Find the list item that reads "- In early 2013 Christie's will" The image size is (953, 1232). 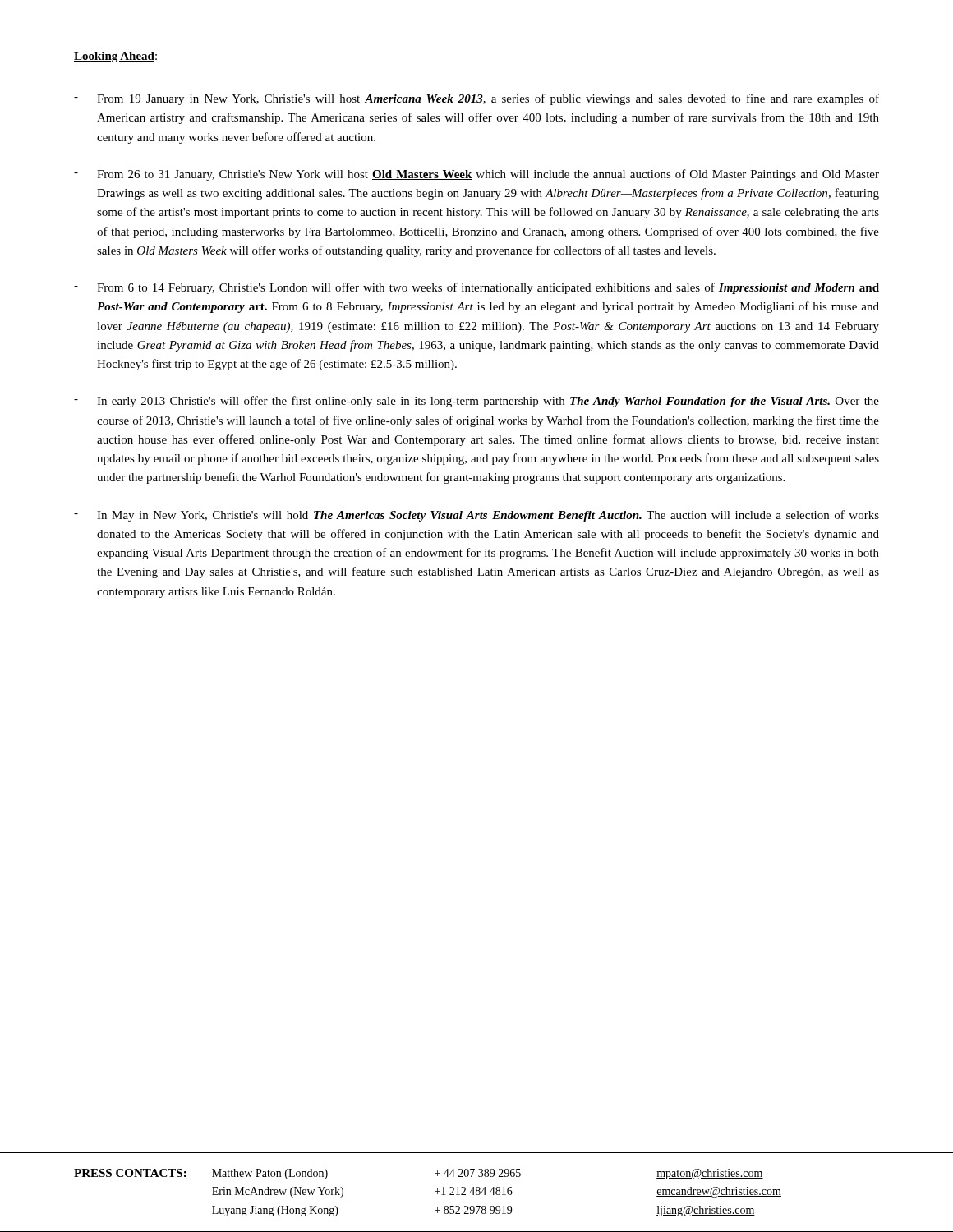tap(476, 440)
